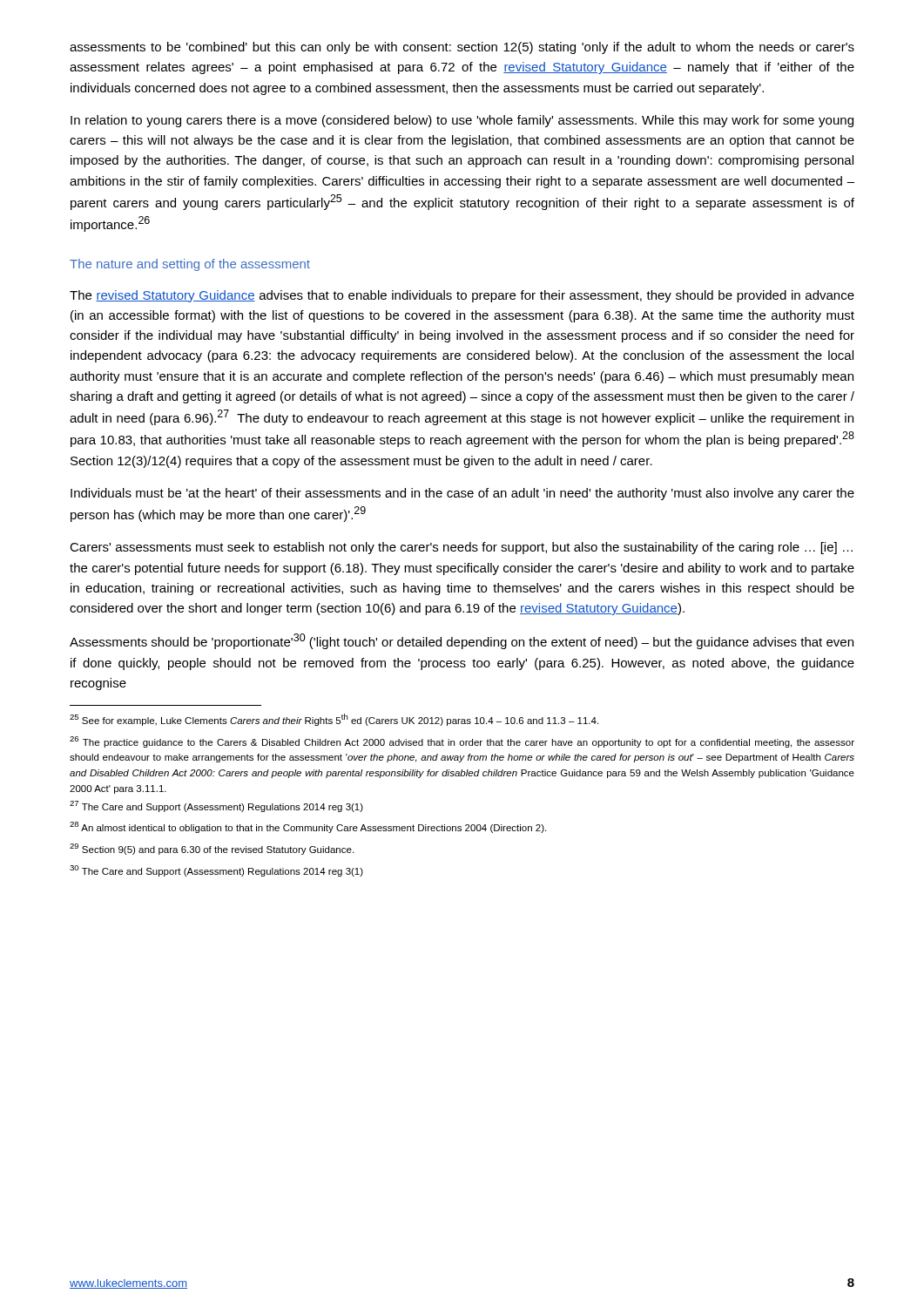This screenshot has height=1307, width=924.
Task: Find the footnote that reads "29 Section 9(5) and"
Action: (x=212, y=849)
